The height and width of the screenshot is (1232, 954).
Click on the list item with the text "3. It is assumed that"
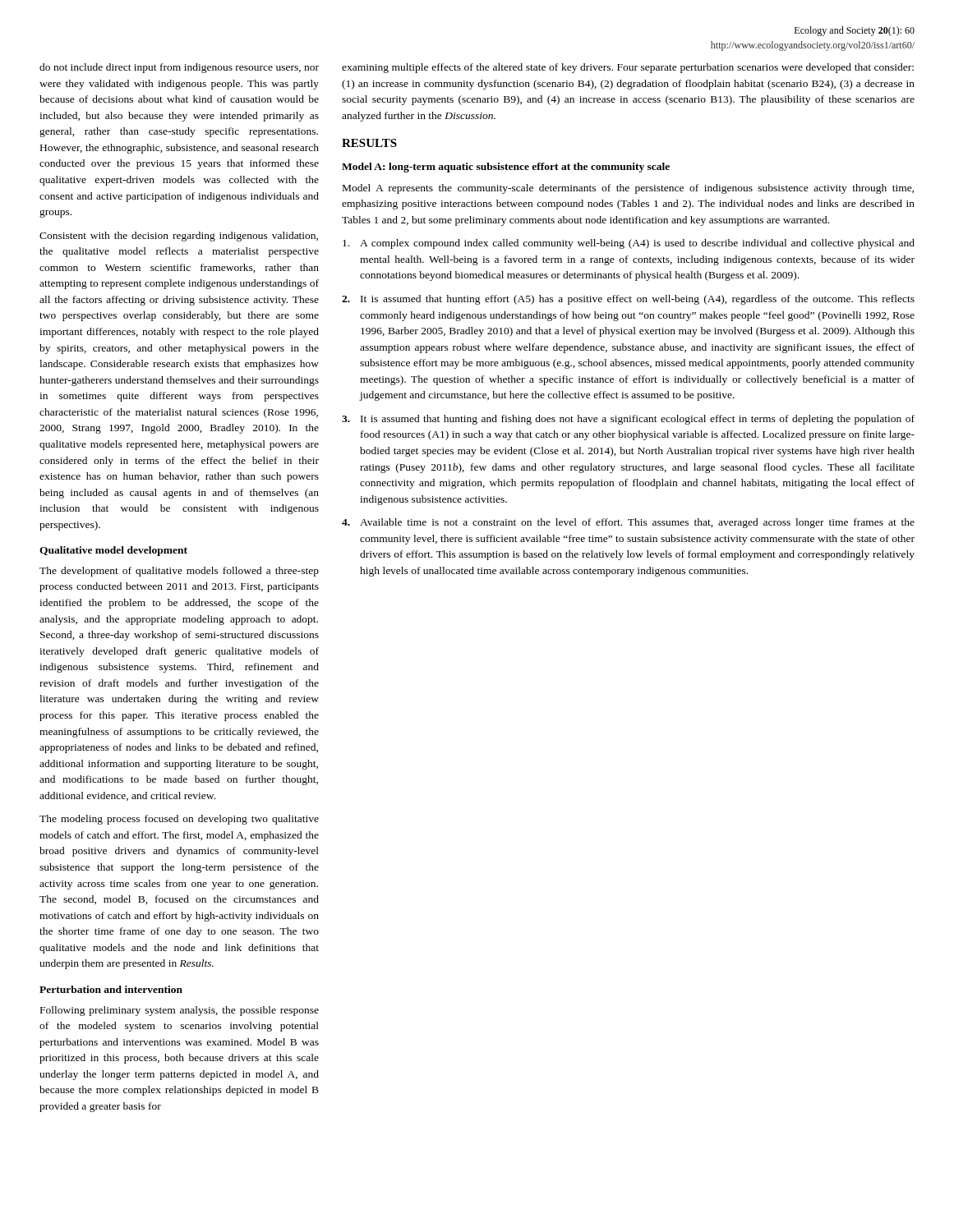click(x=628, y=459)
